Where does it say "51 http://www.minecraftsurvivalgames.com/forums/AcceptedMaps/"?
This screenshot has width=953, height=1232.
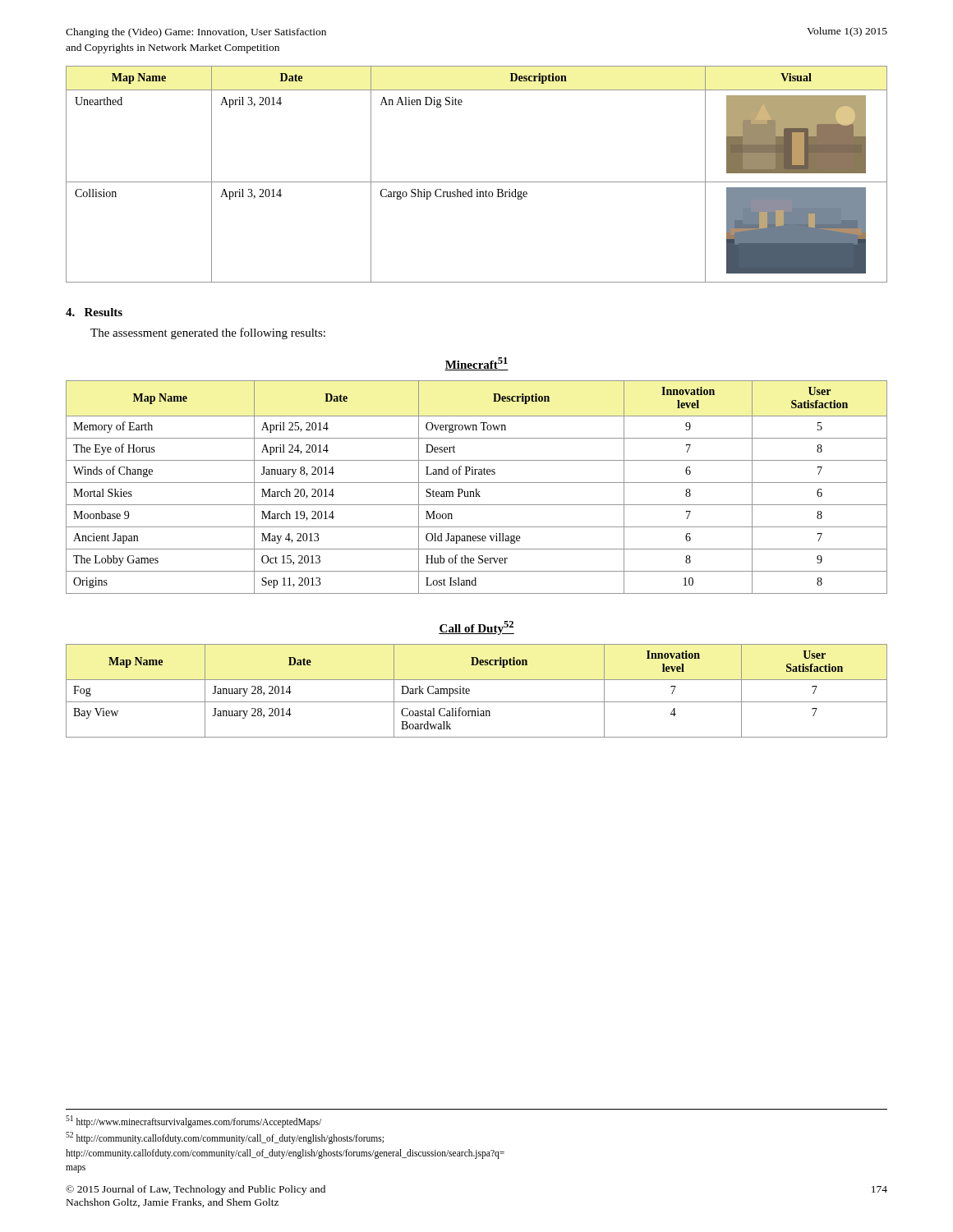point(194,1121)
